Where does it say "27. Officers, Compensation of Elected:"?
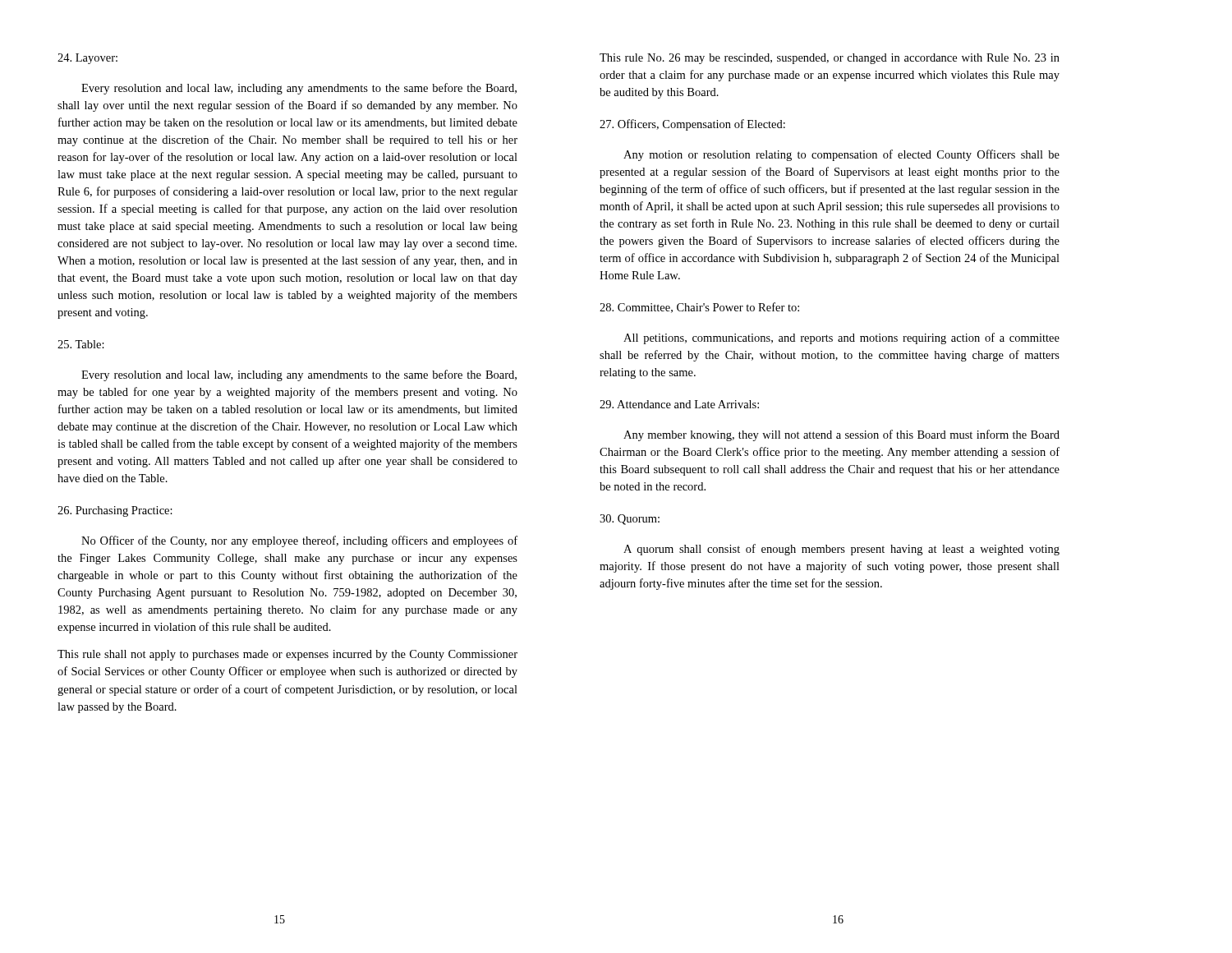The width and height of the screenshot is (1232, 953). (693, 124)
